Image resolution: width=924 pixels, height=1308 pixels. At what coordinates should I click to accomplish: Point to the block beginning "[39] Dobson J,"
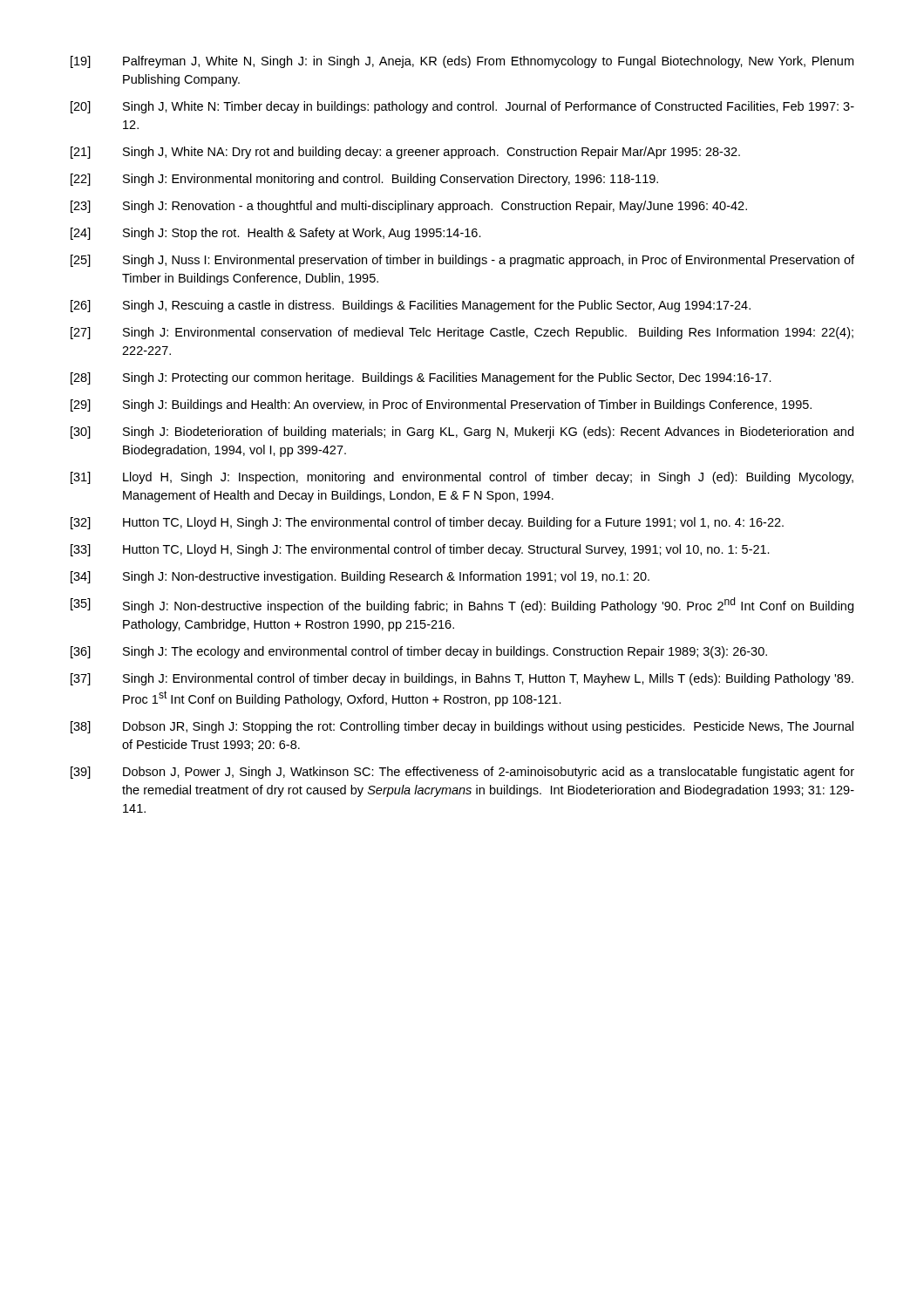tap(462, 791)
